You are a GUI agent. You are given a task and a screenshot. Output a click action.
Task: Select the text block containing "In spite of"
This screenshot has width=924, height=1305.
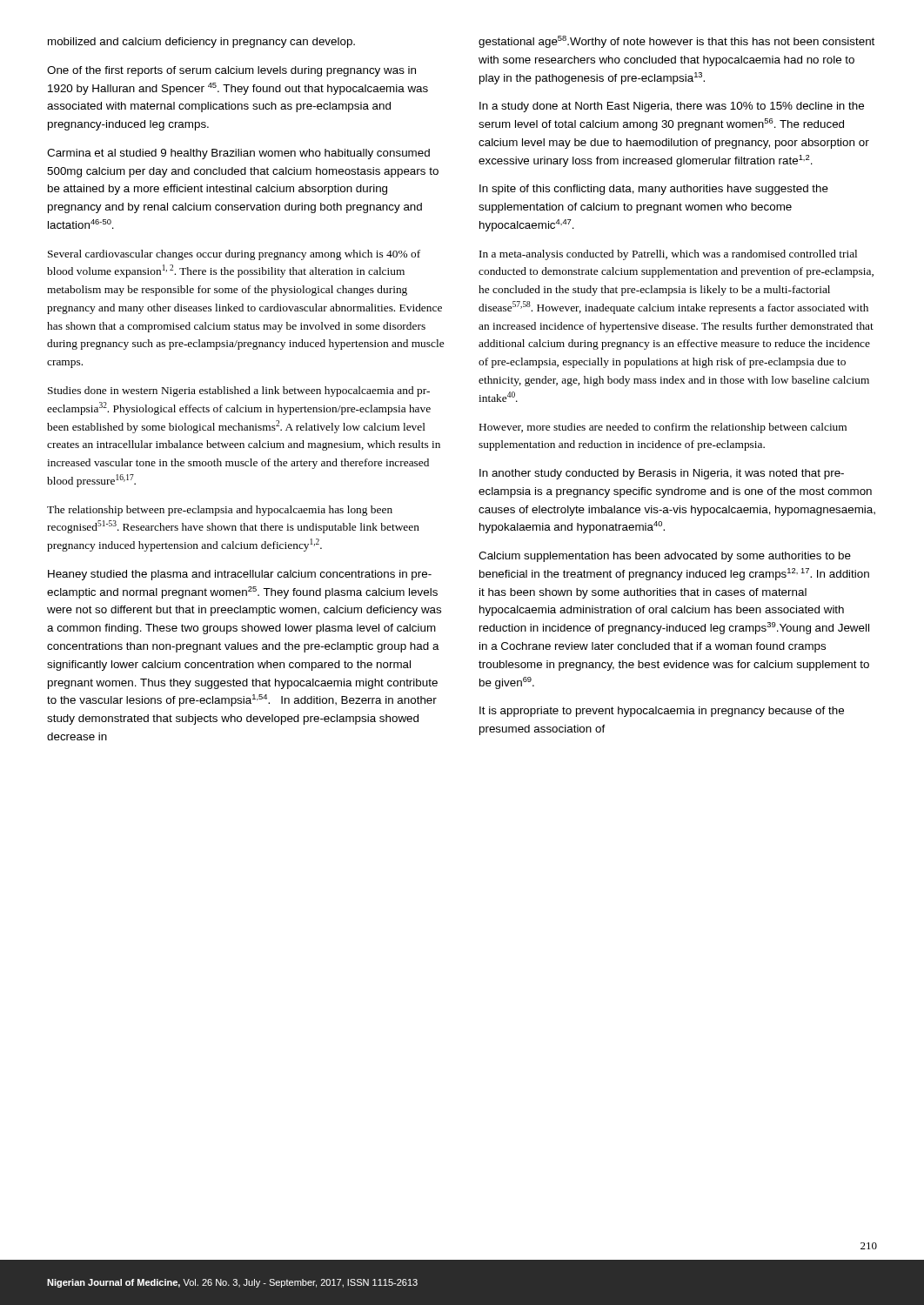pos(678,207)
